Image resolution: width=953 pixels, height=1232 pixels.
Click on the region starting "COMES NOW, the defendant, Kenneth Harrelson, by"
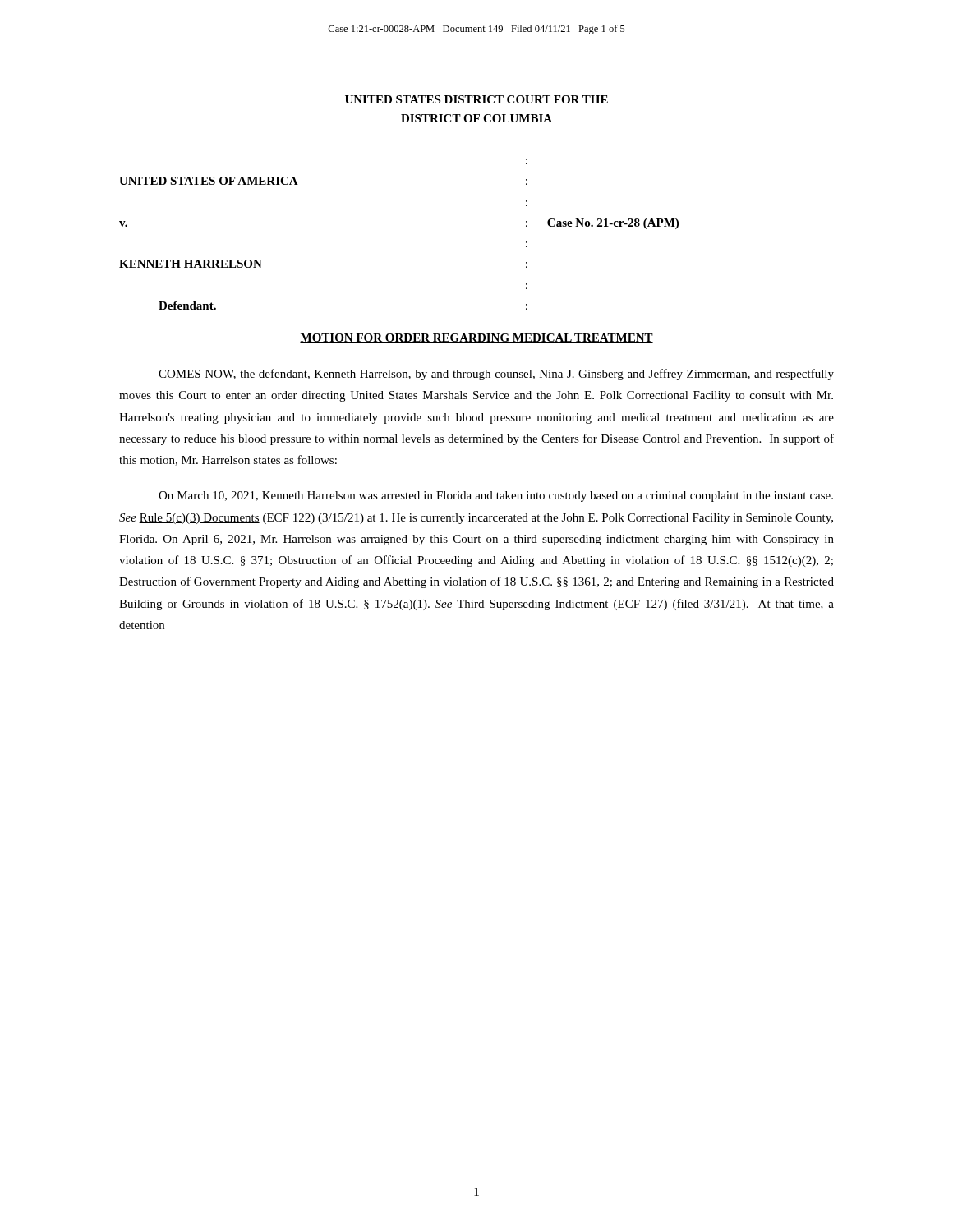(476, 417)
